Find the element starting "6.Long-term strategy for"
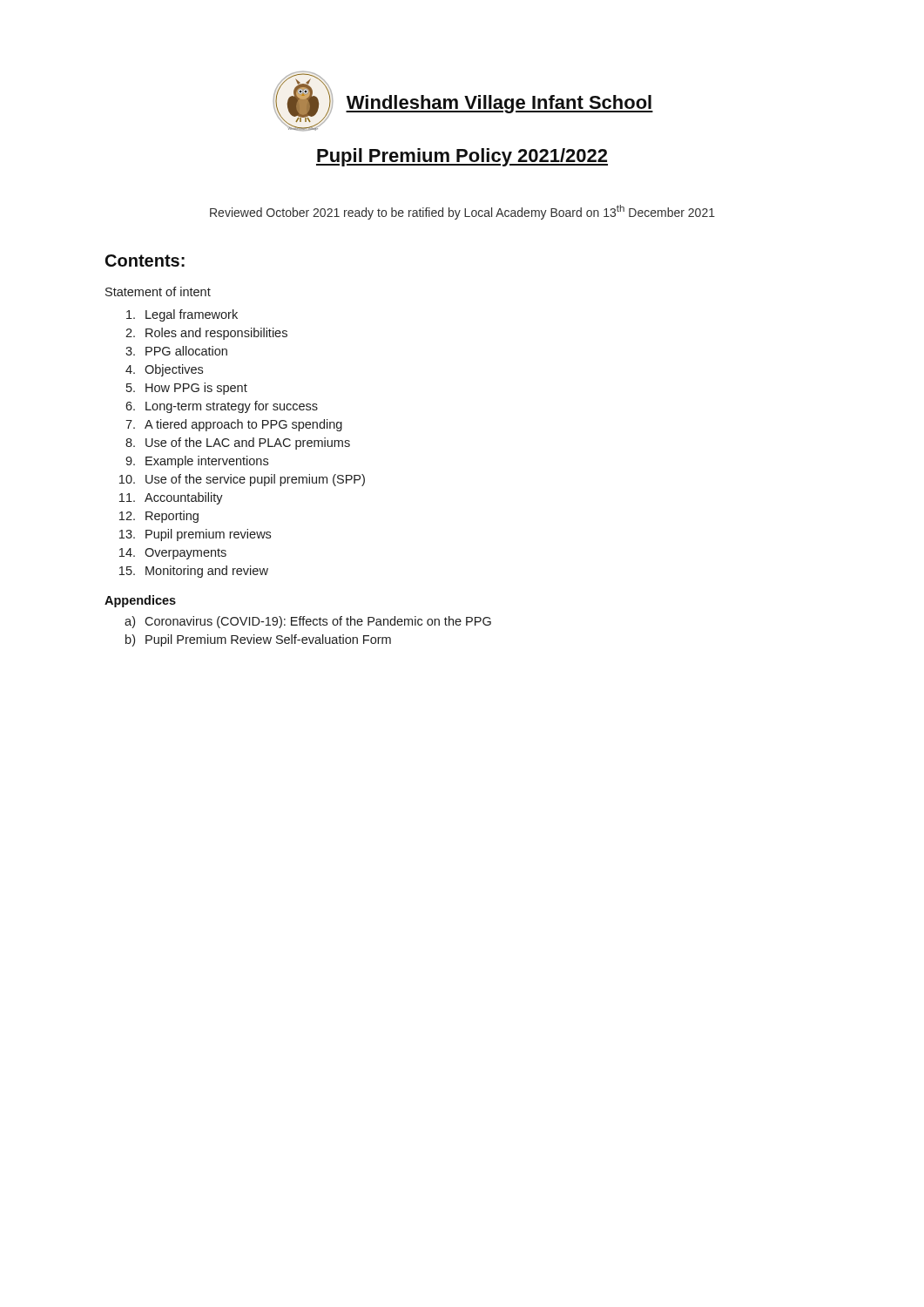The width and height of the screenshot is (924, 1307). (x=211, y=406)
